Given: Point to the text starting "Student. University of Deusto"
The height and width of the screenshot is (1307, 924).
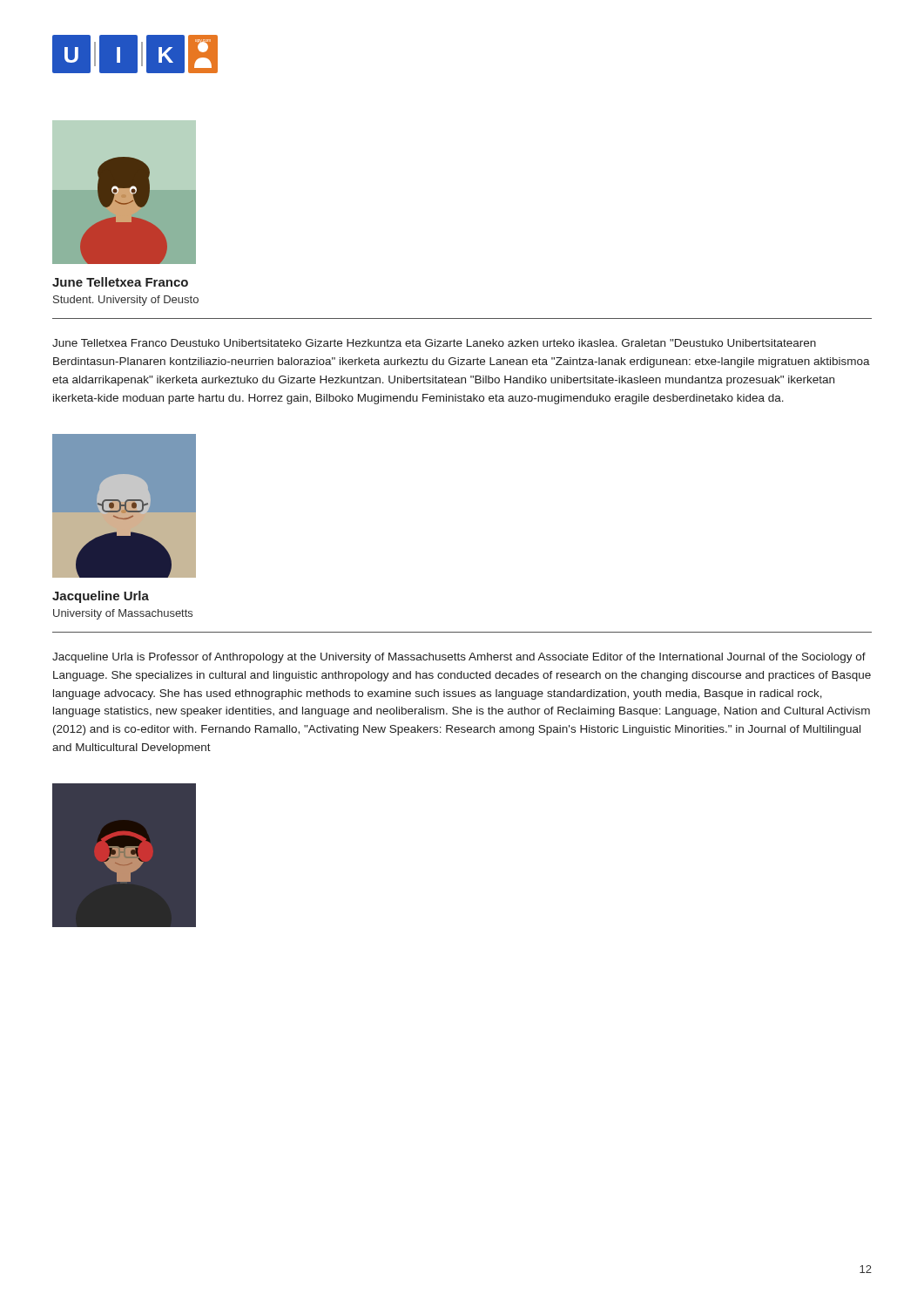Looking at the screenshot, I should pyautogui.click(x=126, y=299).
